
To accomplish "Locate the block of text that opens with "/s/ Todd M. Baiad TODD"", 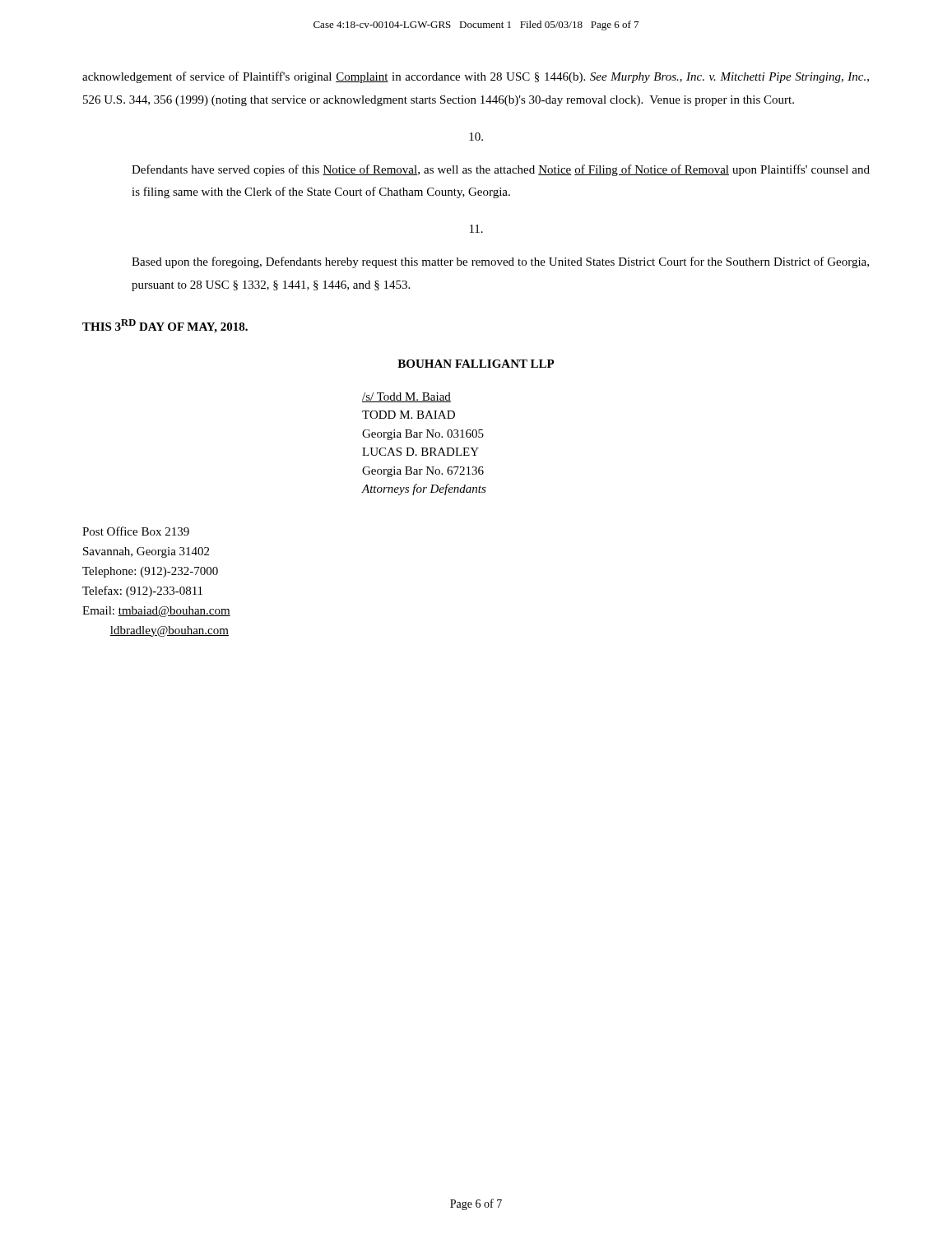I will [x=424, y=442].
